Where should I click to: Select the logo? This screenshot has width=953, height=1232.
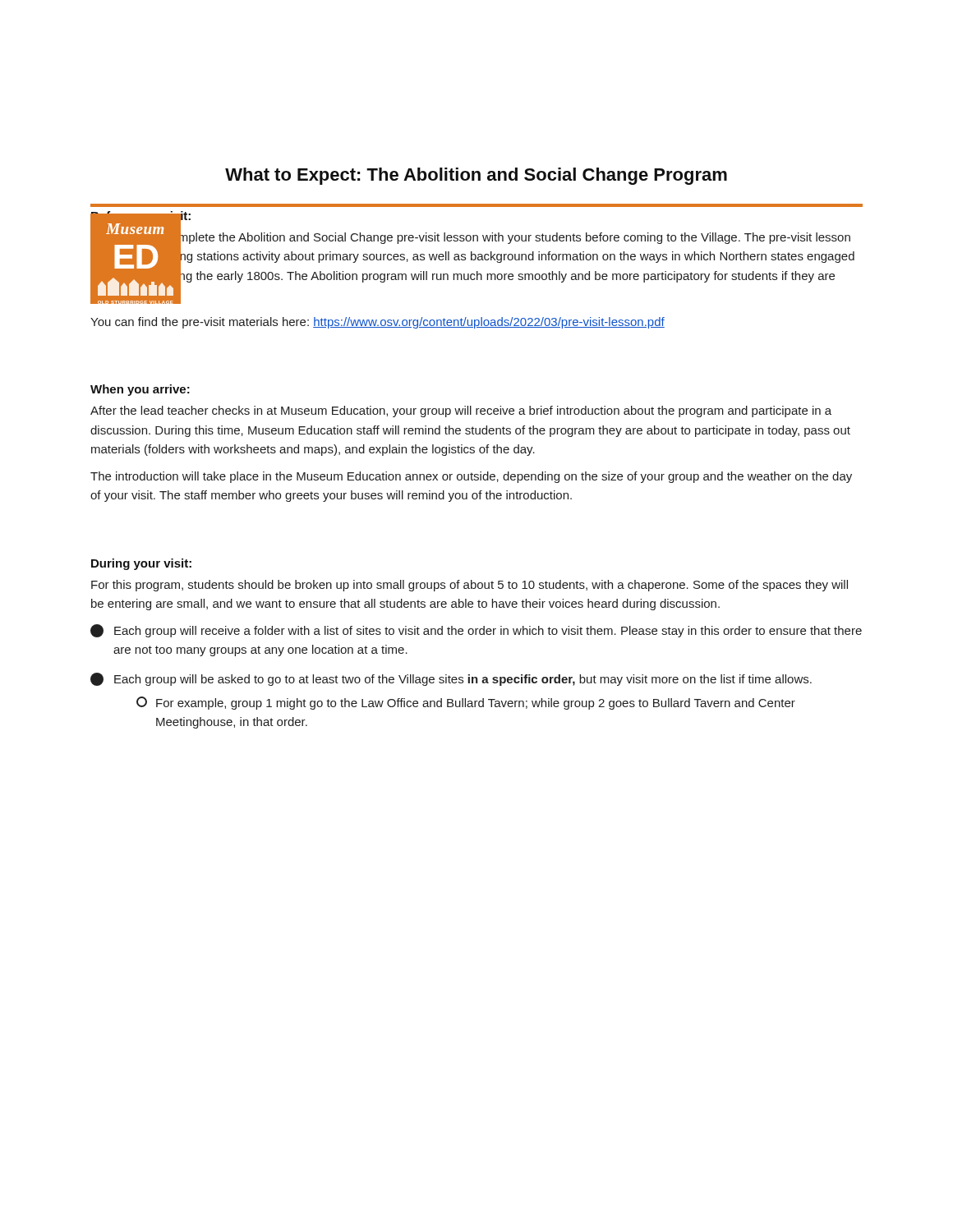click(136, 259)
